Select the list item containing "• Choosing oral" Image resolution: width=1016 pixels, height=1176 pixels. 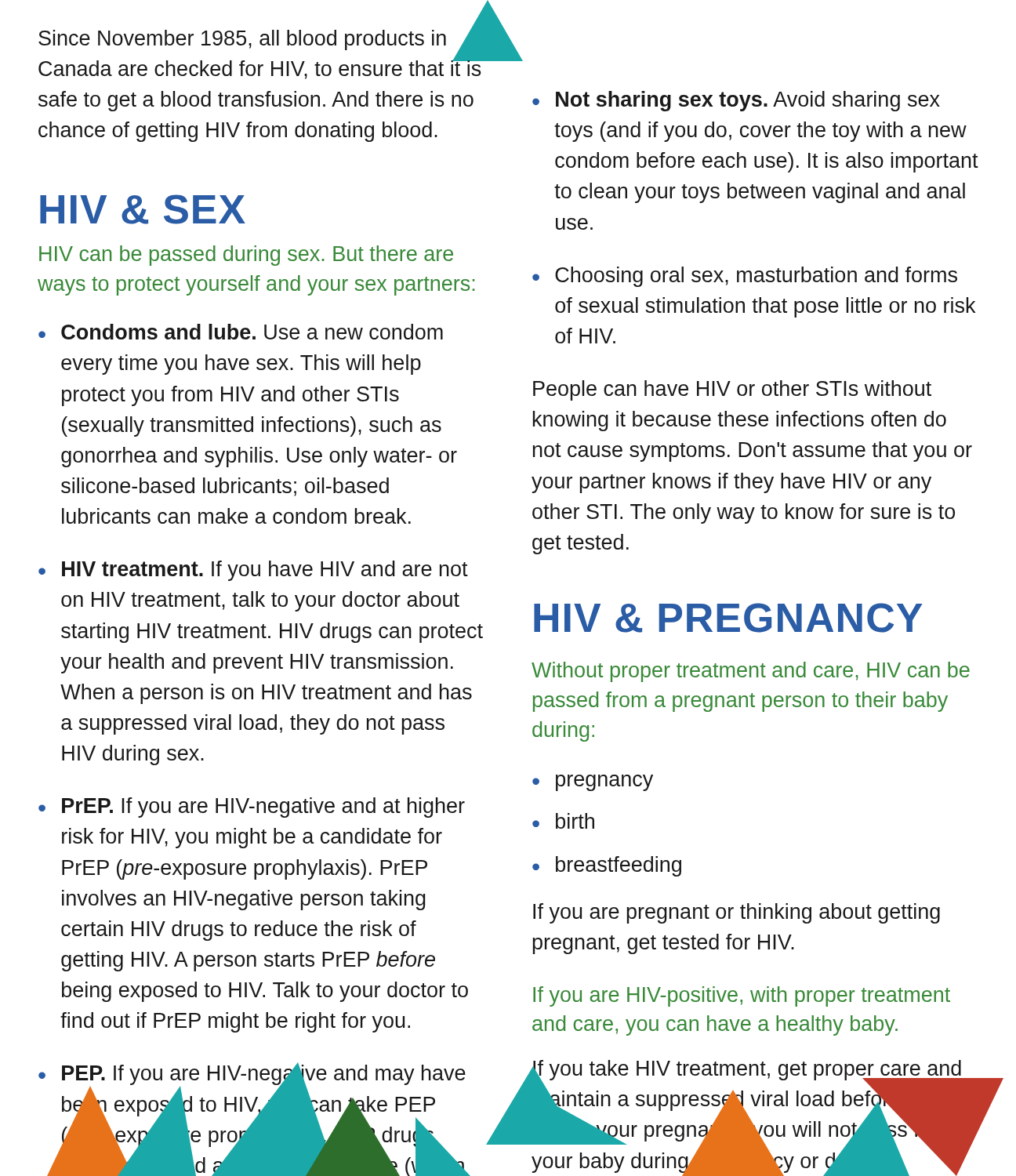click(x=755, y=306)
